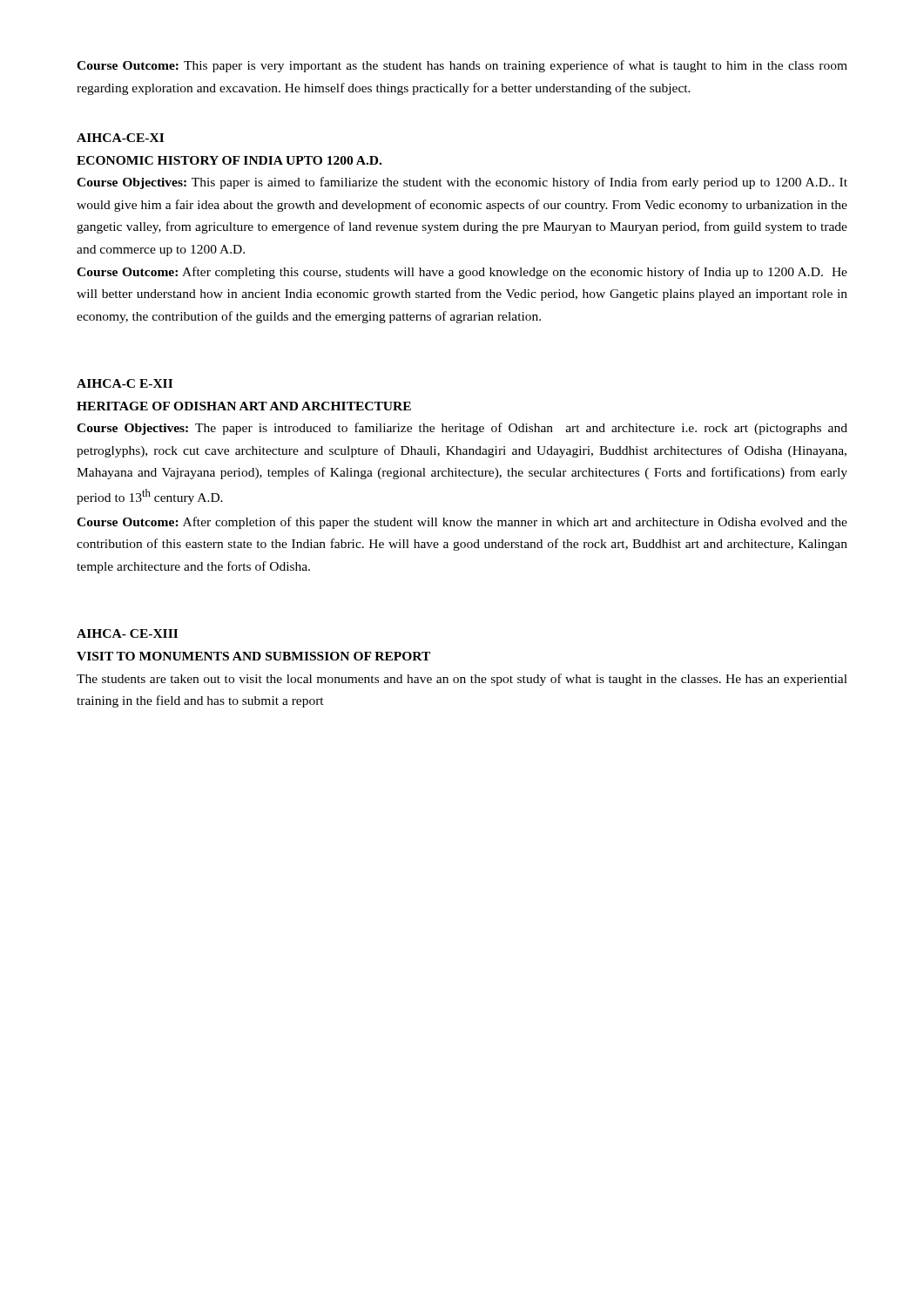924x1307 pixels.
Task: Where is the passage that starts "Course Outcome: This paper is very"?
Action: coord(462,76)
